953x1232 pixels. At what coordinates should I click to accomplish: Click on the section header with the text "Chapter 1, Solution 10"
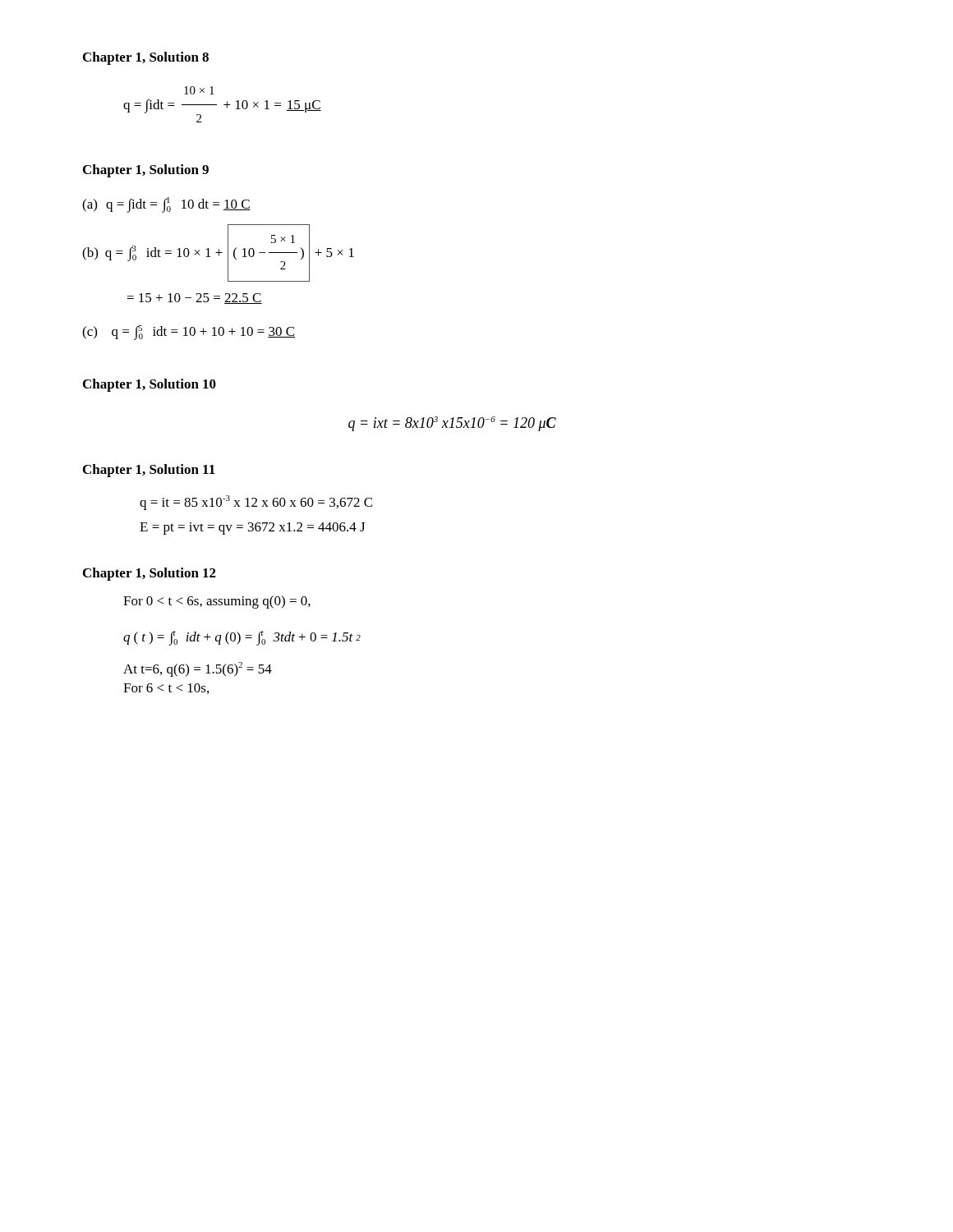(x=149, y=384)
